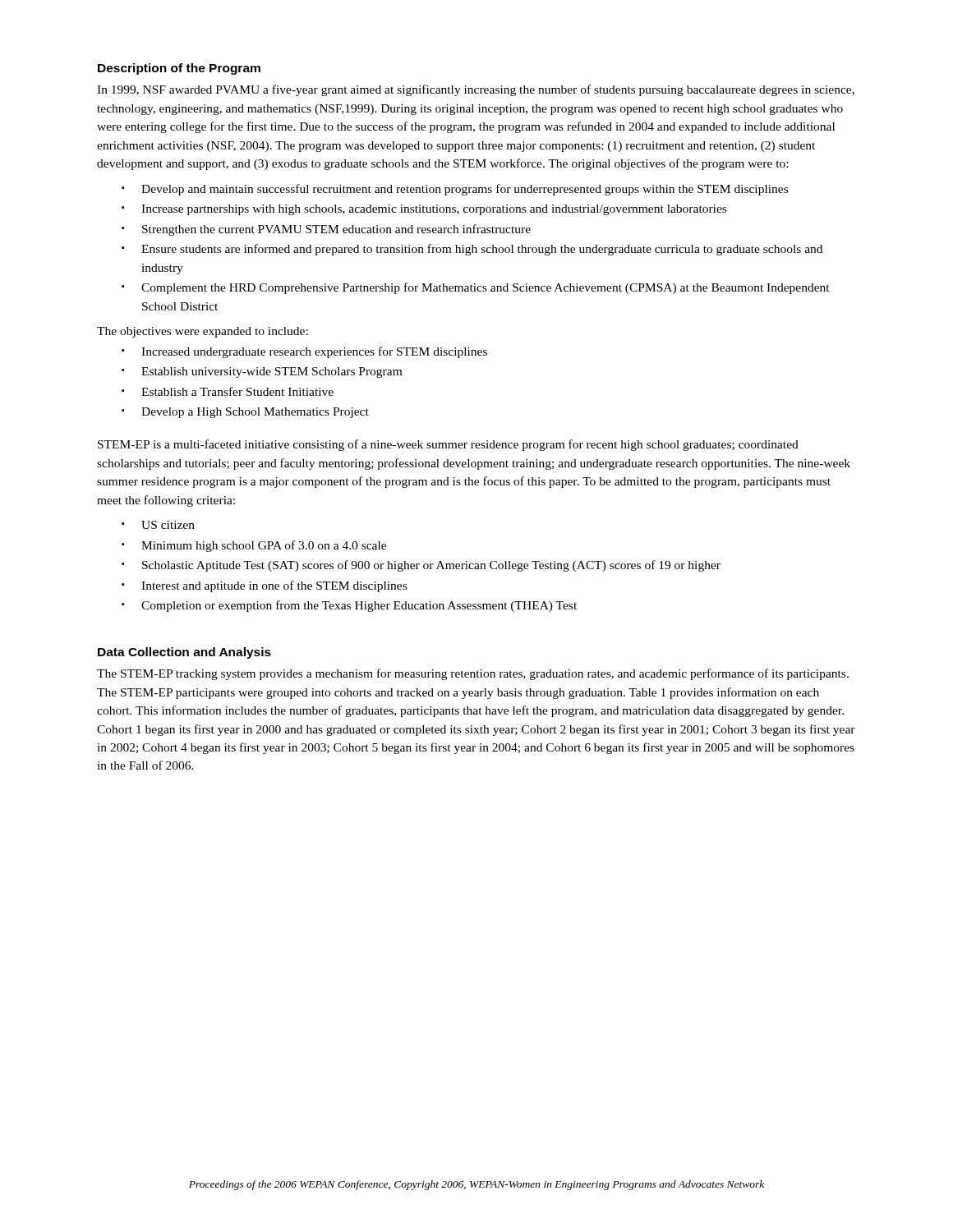Point to the element starting "Increased undergraduate research"

476,351
